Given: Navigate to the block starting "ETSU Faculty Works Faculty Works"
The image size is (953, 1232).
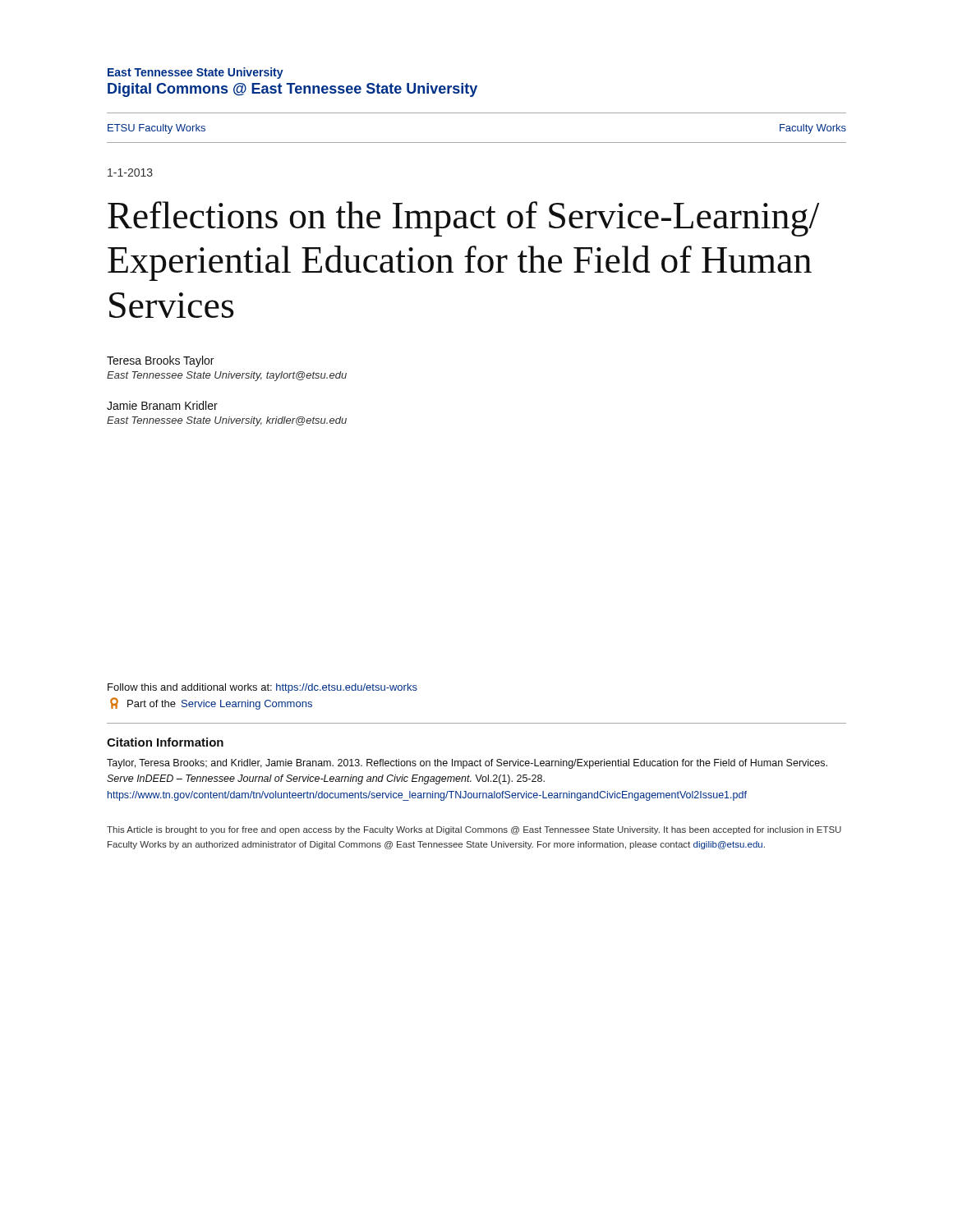Looking at the screenshot, I should (161, 129).
